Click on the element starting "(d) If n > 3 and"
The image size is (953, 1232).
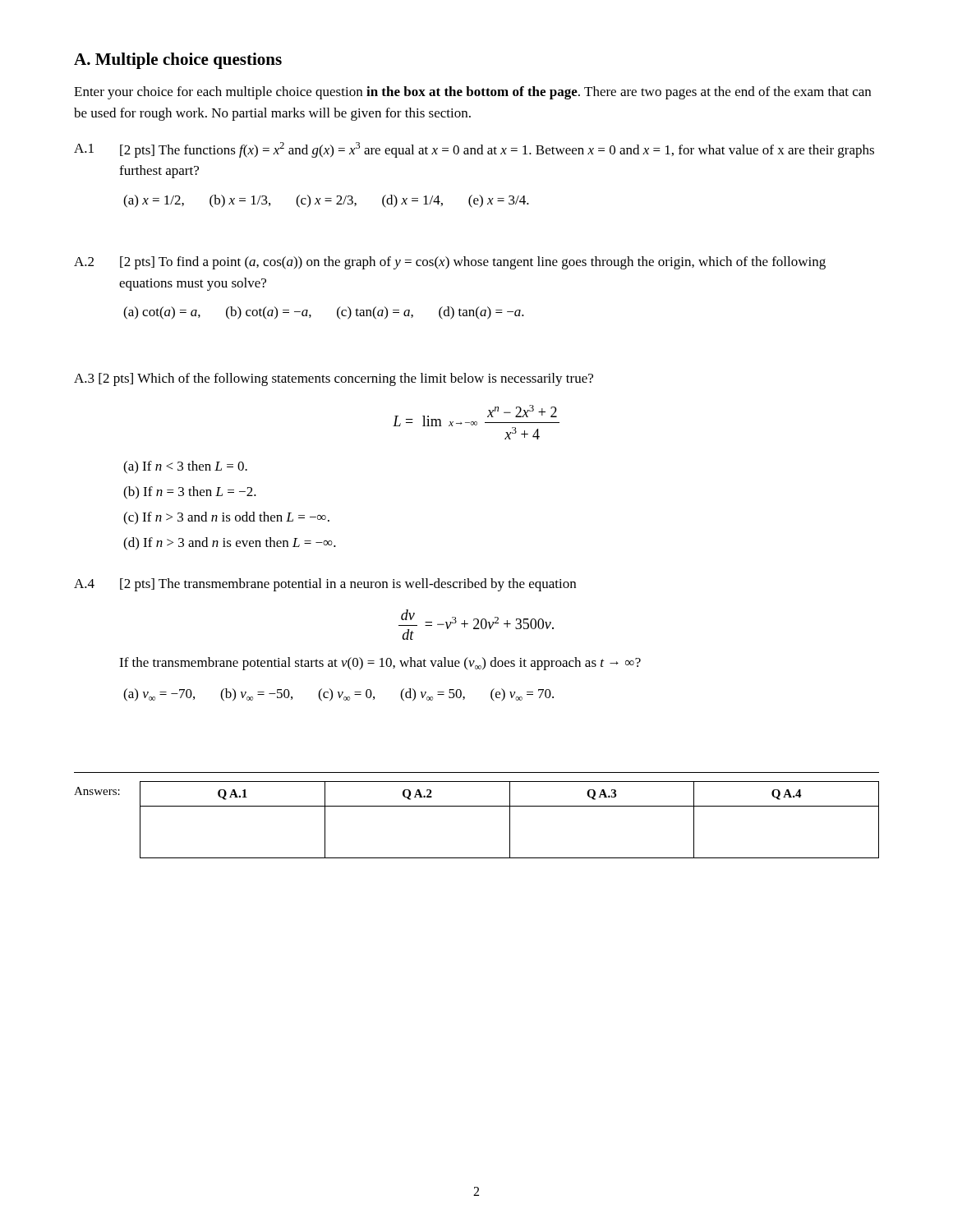coord(230,542)
